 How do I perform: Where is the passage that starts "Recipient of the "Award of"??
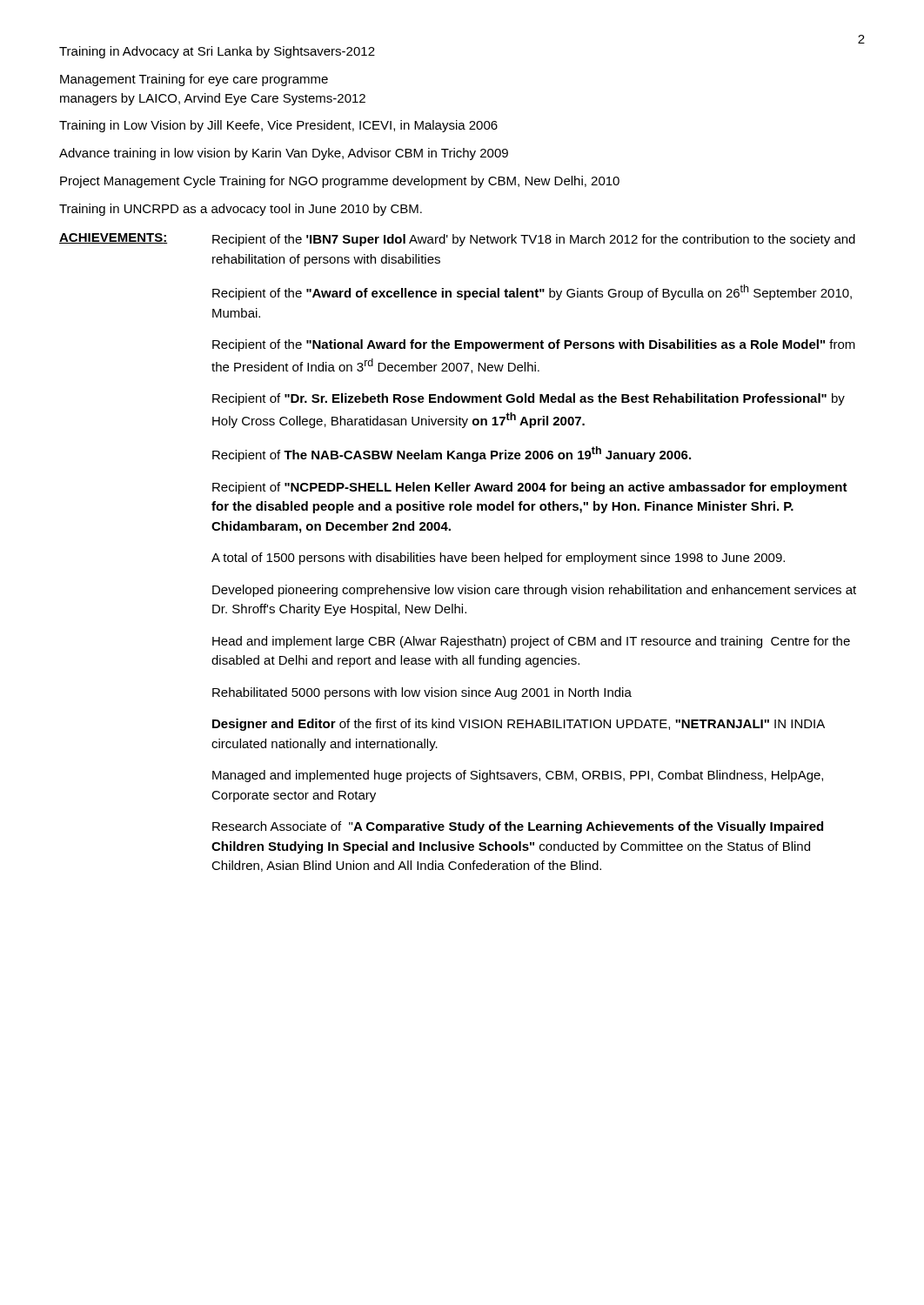[532, 301]
